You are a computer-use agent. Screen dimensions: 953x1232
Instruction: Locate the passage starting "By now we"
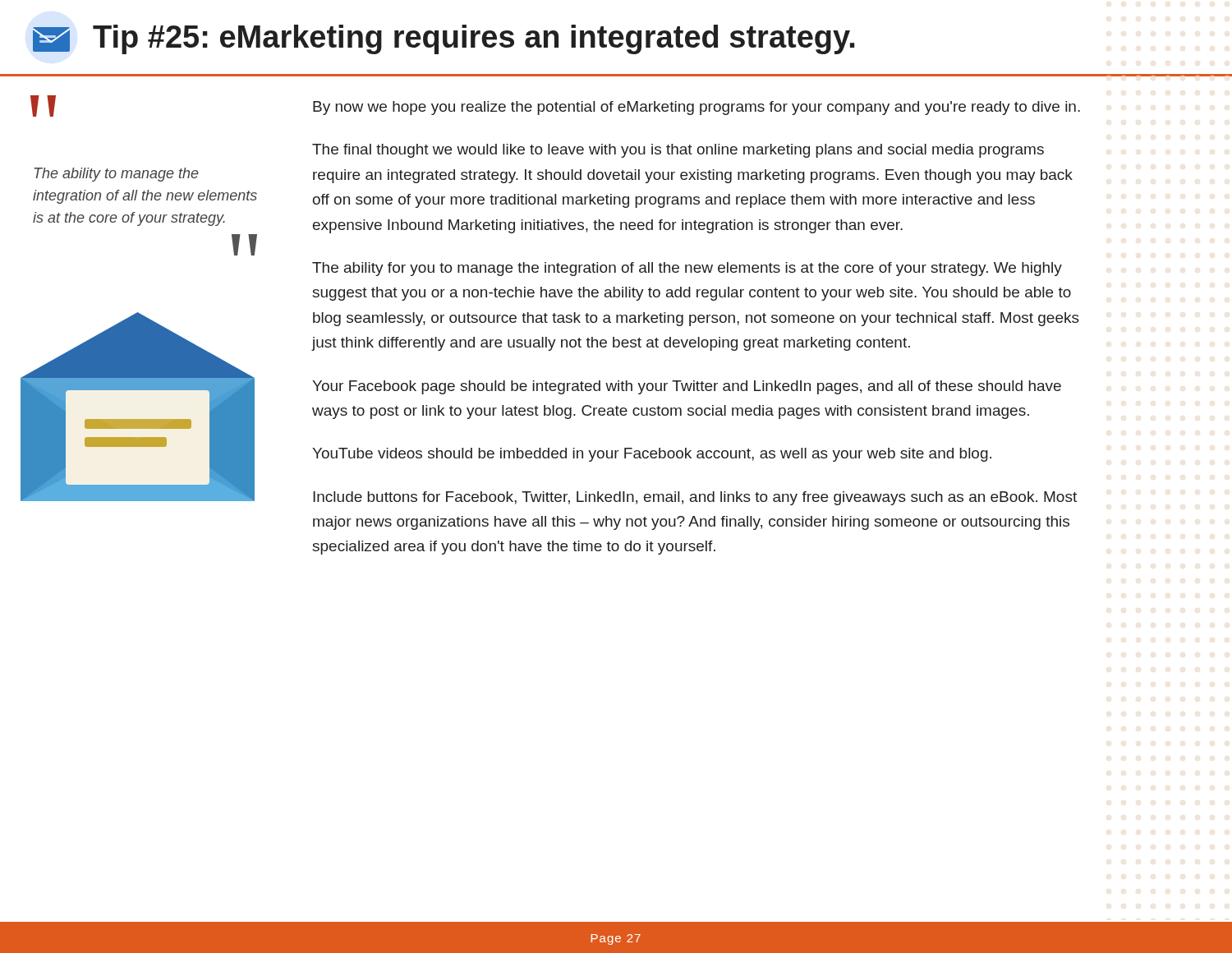[x=697, y=106]
